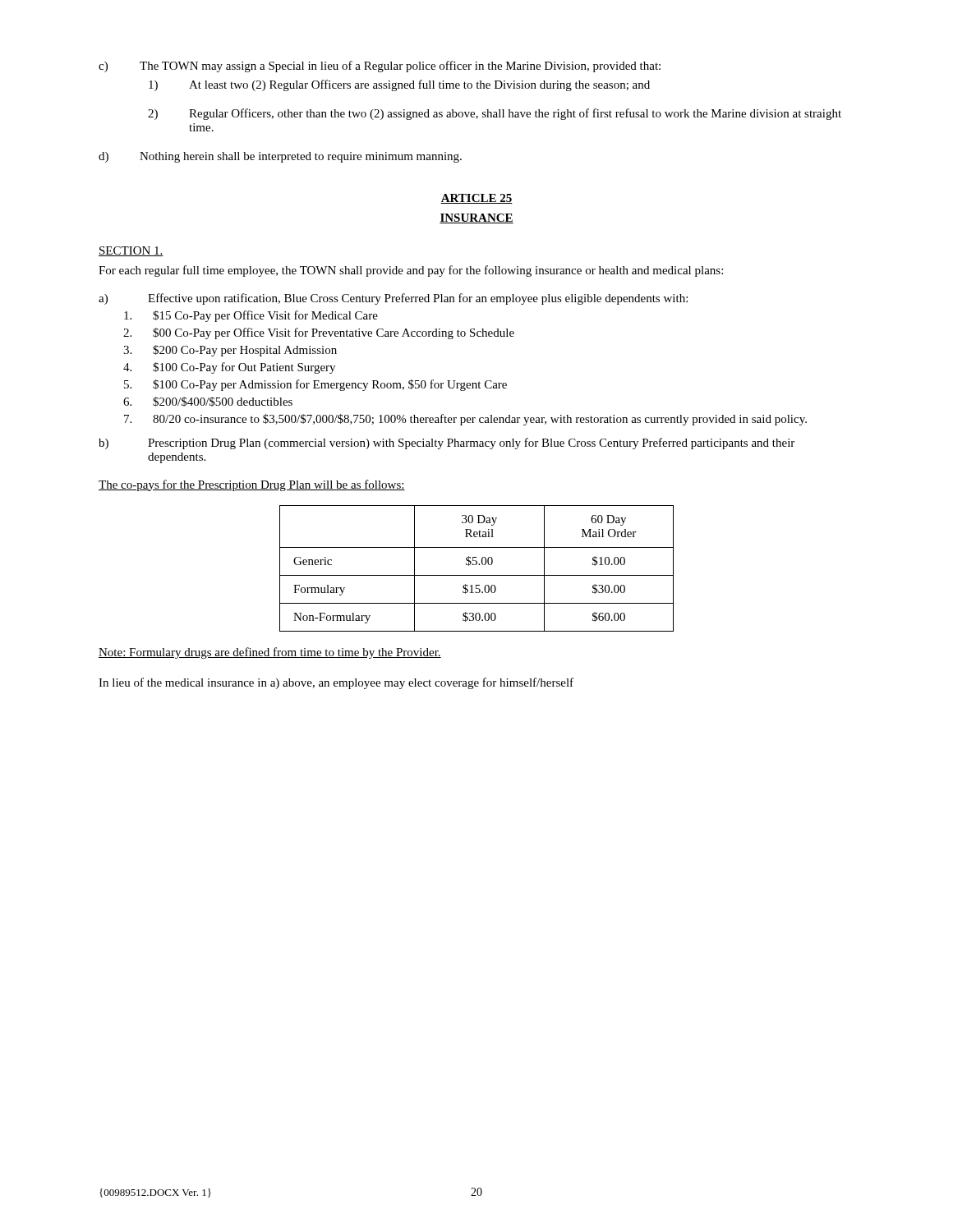953x1232 pixels.
Task: Point to the block beginning "c) The TOWN may assign a"
Action: click(x=380, y=66)
